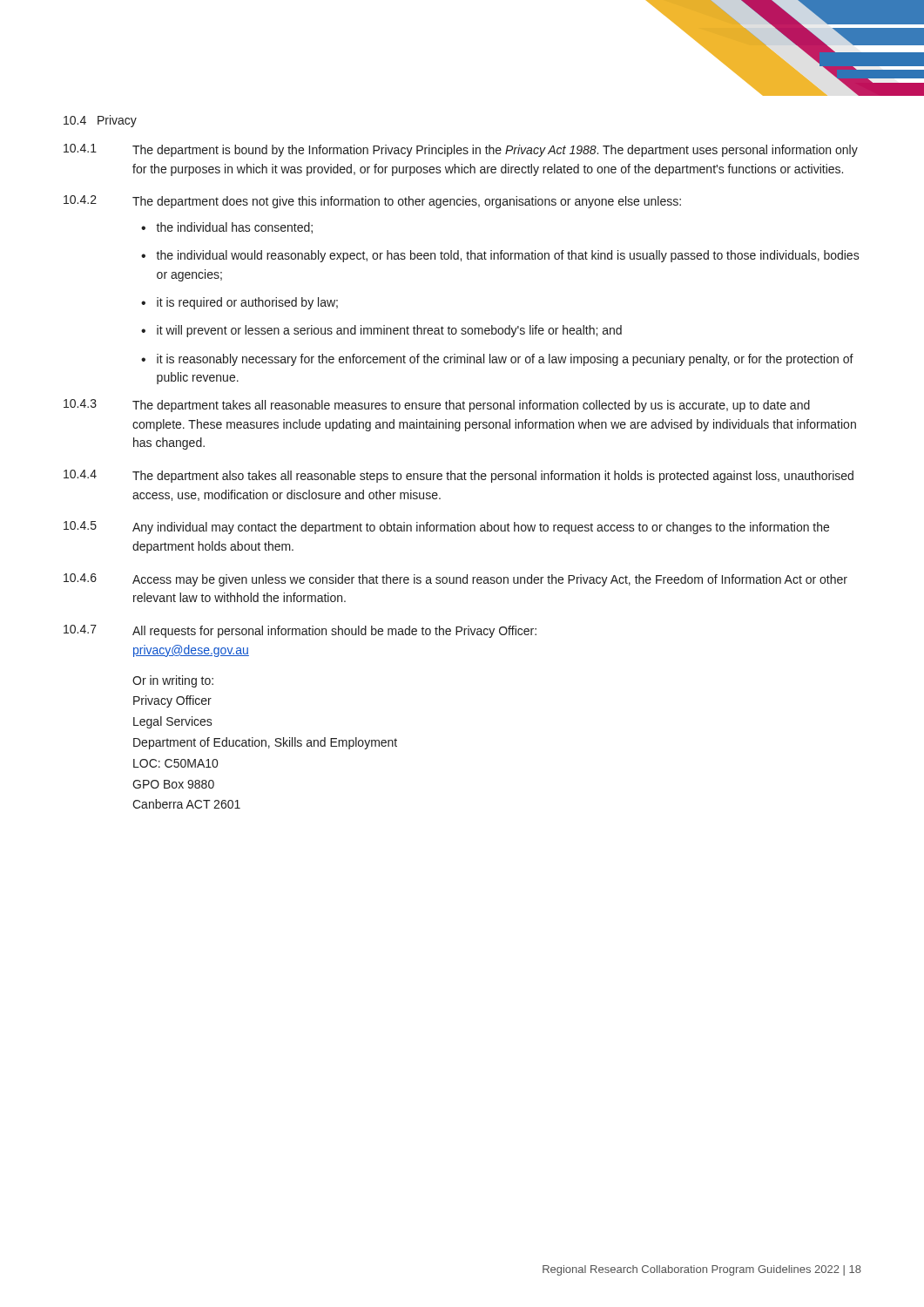924x1307 pixels.
Task: Find the block on this page that starts "the individual would reasonably expect,"
Action: point(509,266)
